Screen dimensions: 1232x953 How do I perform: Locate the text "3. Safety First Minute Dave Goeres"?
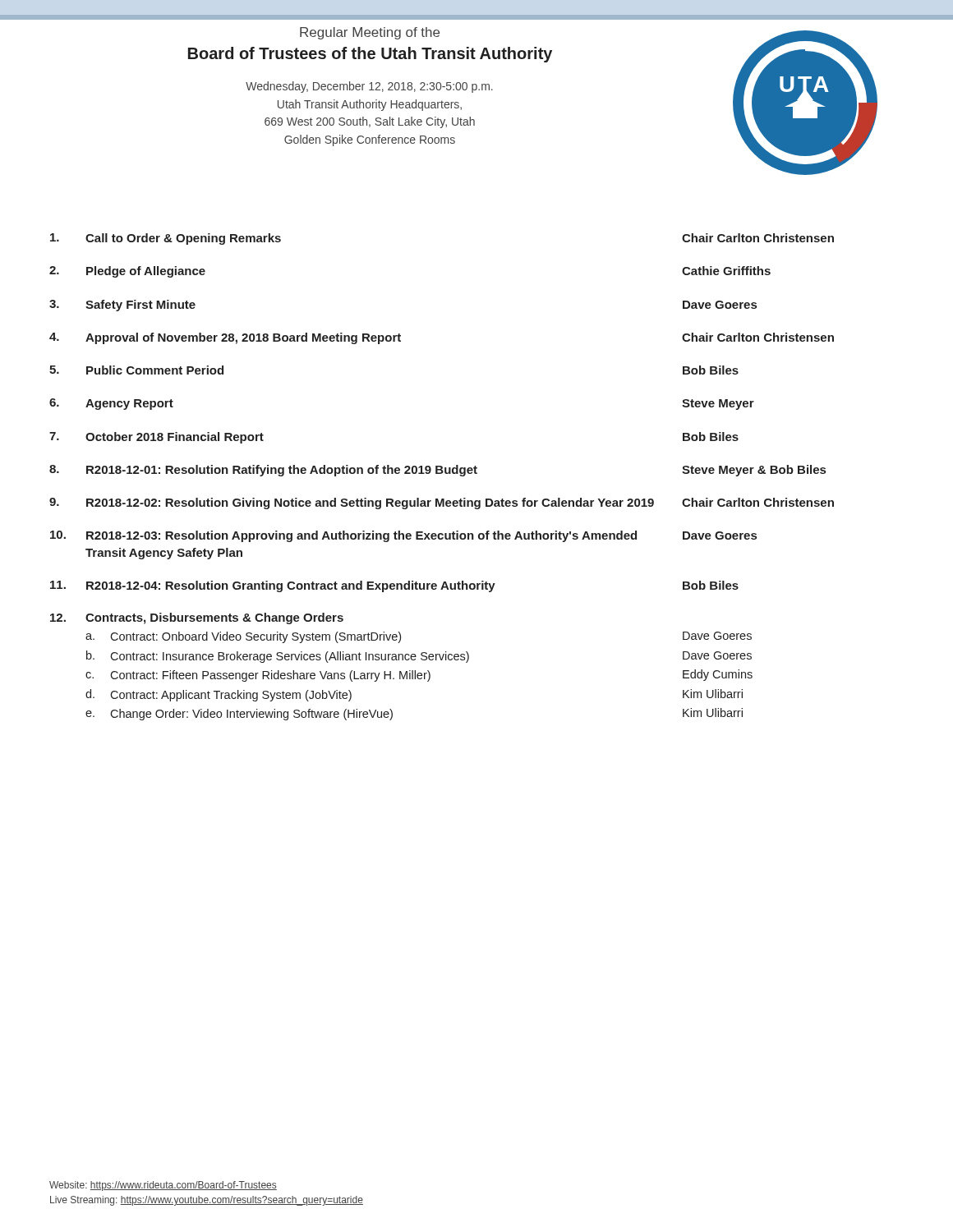(x=139, y=305)
